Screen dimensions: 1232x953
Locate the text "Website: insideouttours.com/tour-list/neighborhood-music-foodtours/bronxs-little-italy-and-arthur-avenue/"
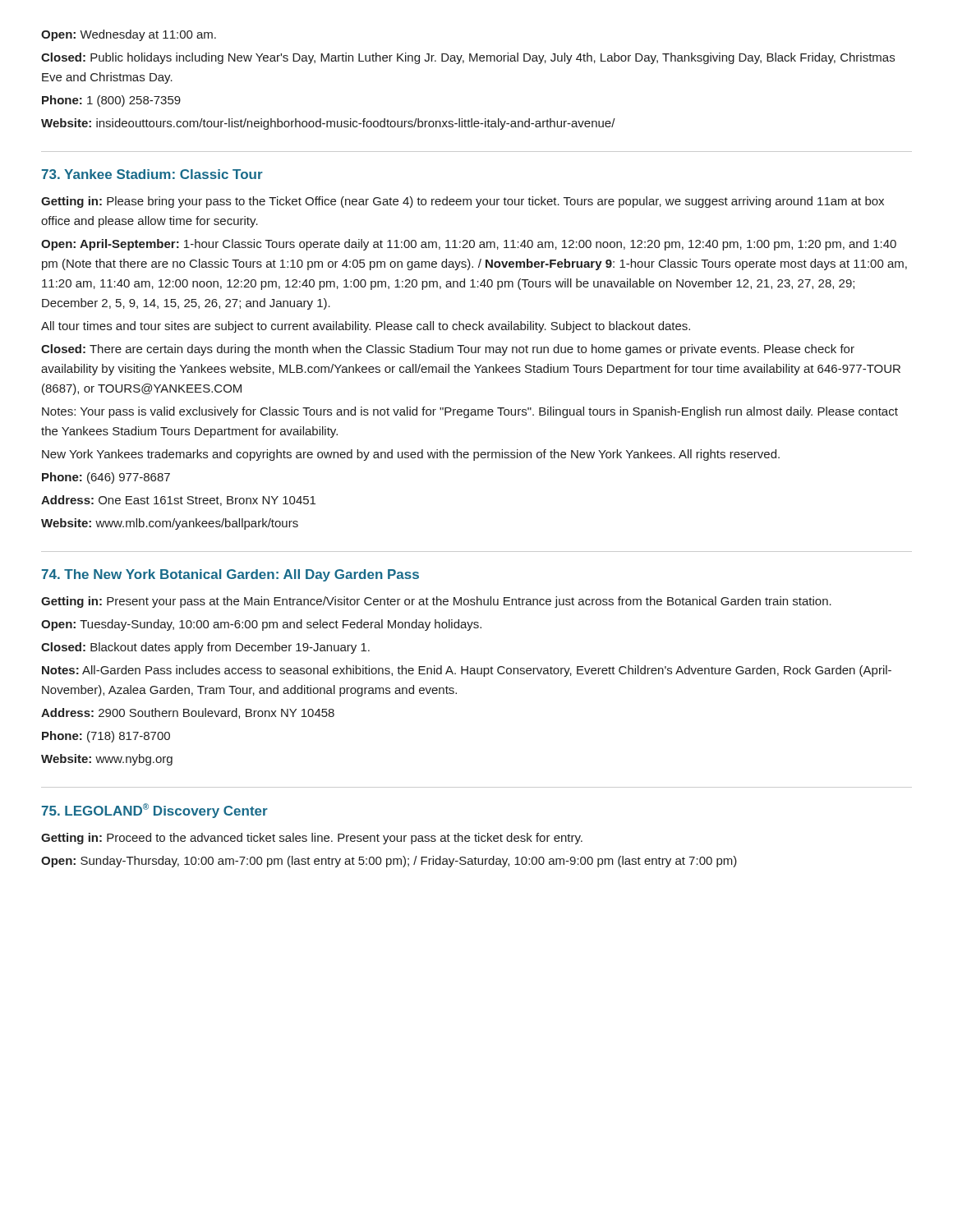point(328,123)
